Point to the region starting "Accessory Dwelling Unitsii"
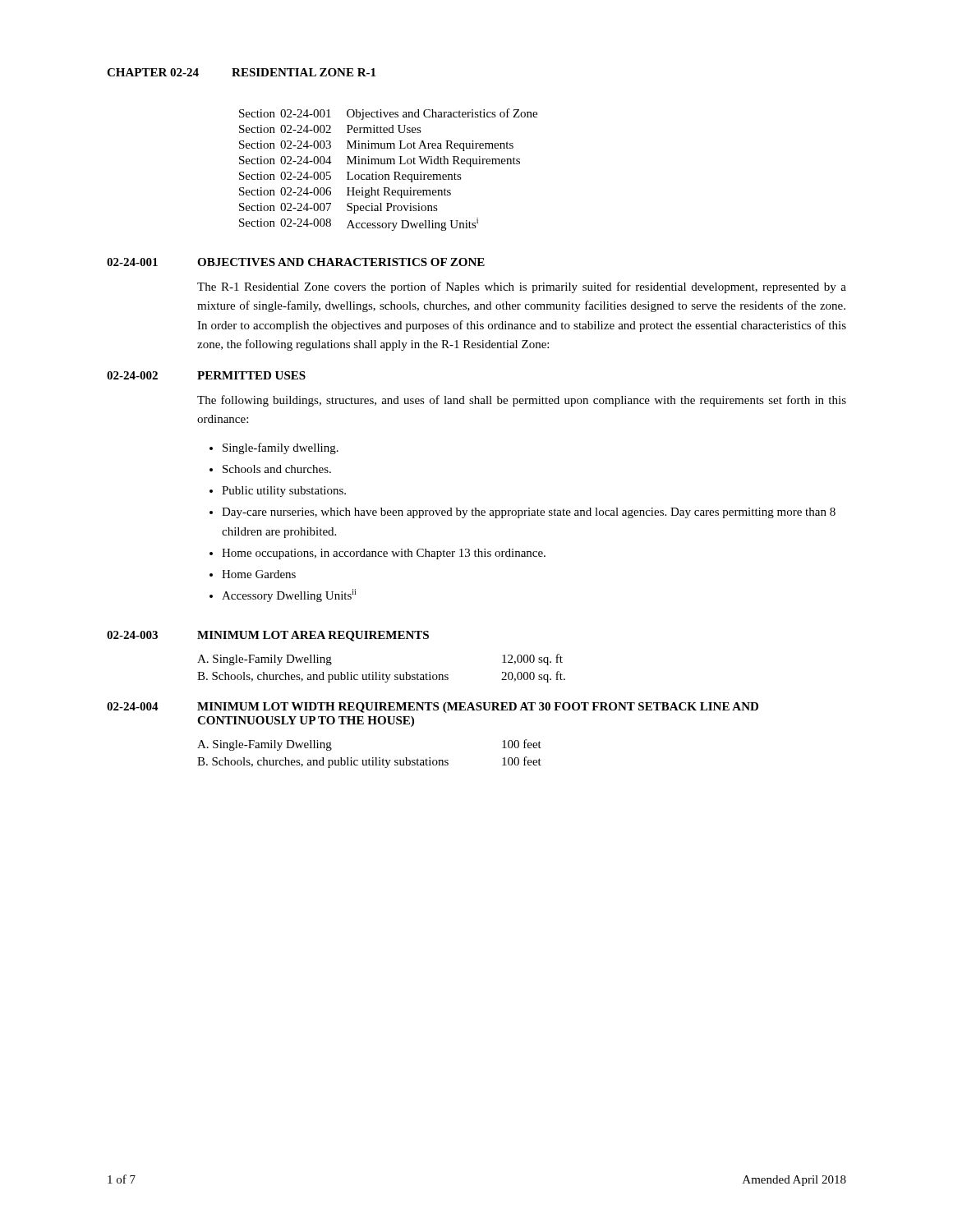This screenshot has height=1232, width=953. [x=289, y=594]
